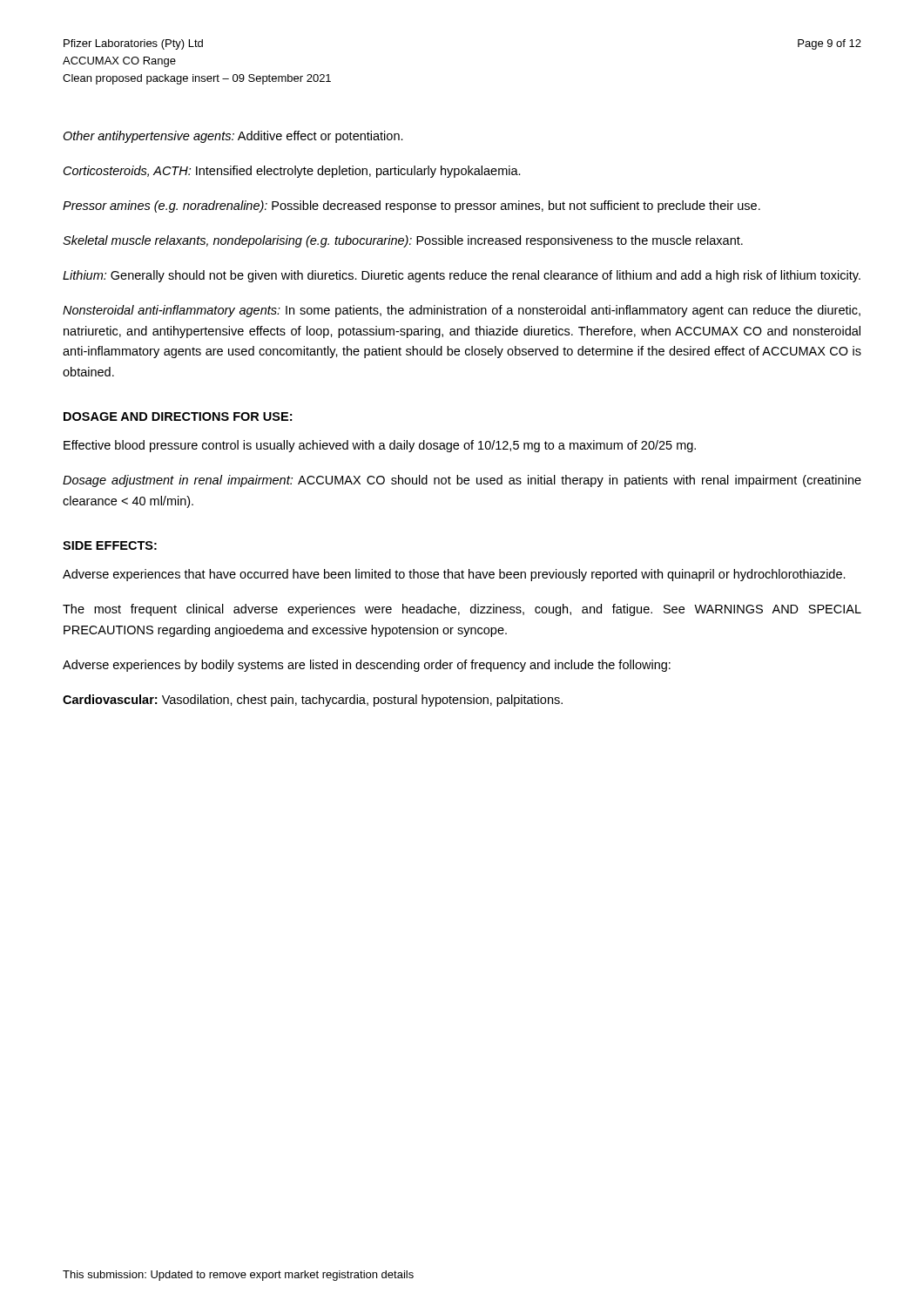Point to the text block starting "SIDE EFFECTS:"
This screenshot has height=1307, width=924.
pyautogui.click(x=110, y=545)
